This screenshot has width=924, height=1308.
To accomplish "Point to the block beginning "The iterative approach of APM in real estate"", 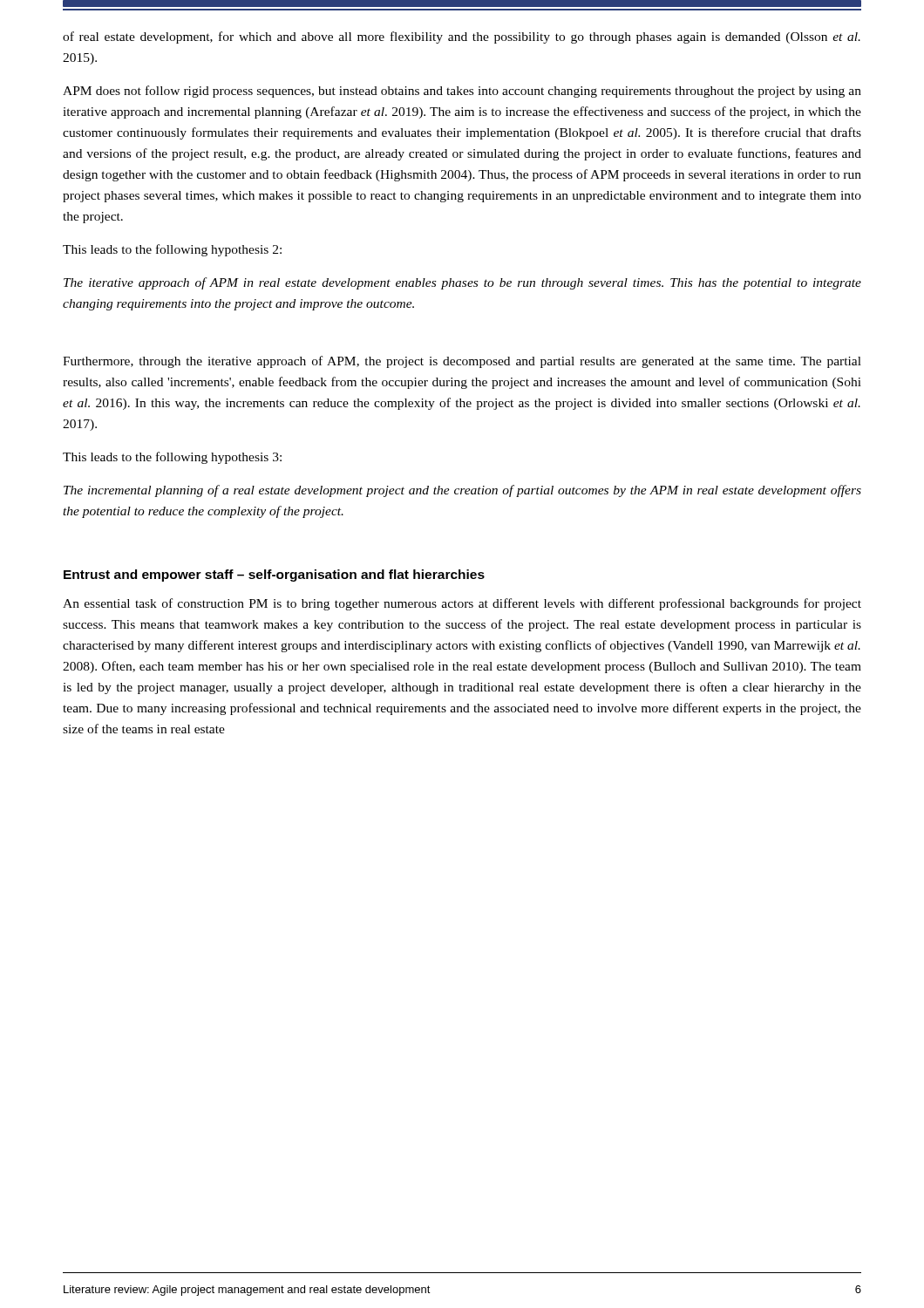I will (x=462, y=293).
